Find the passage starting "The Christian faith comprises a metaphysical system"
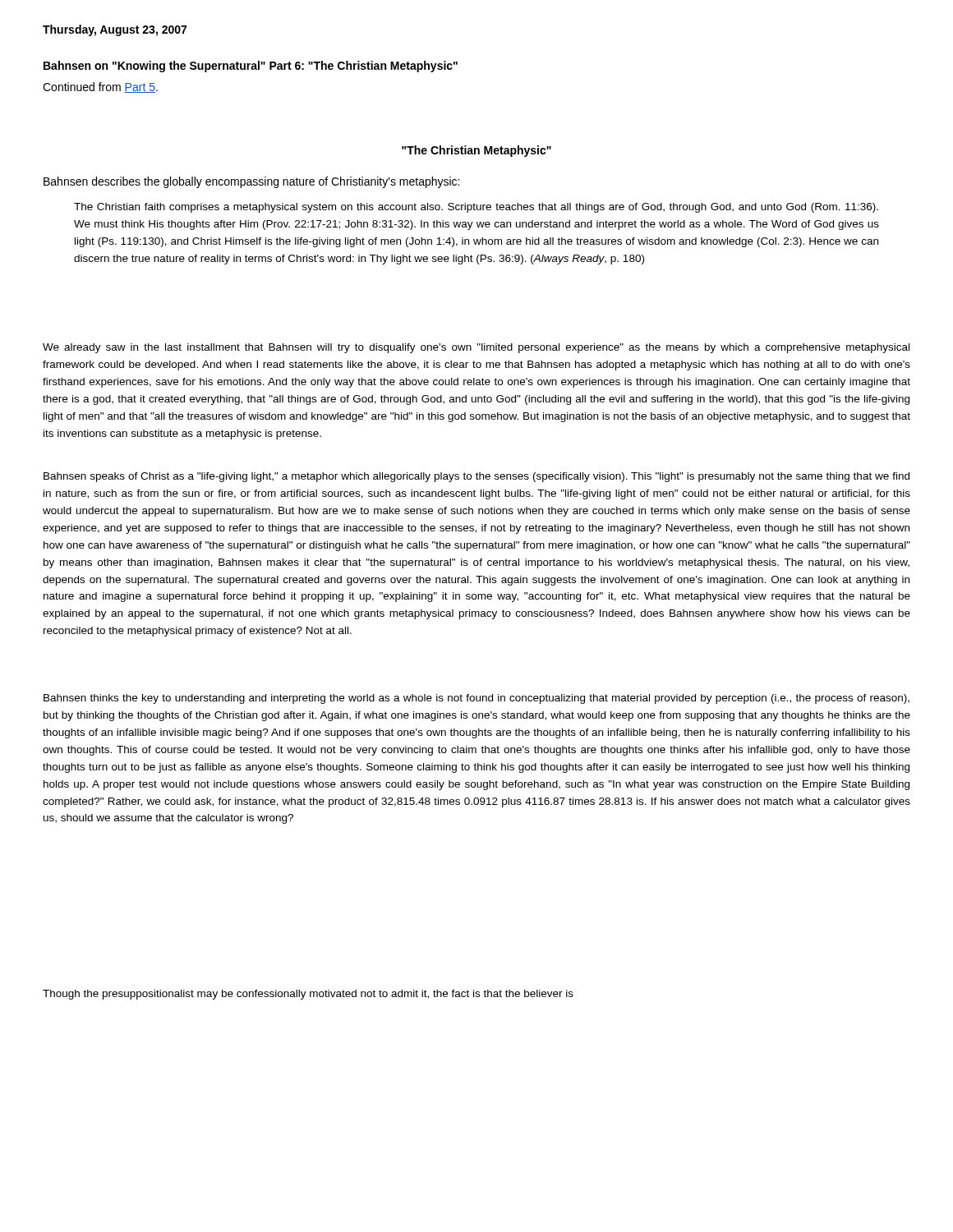This screenshot has width=953, height=1232. (476, 232)
